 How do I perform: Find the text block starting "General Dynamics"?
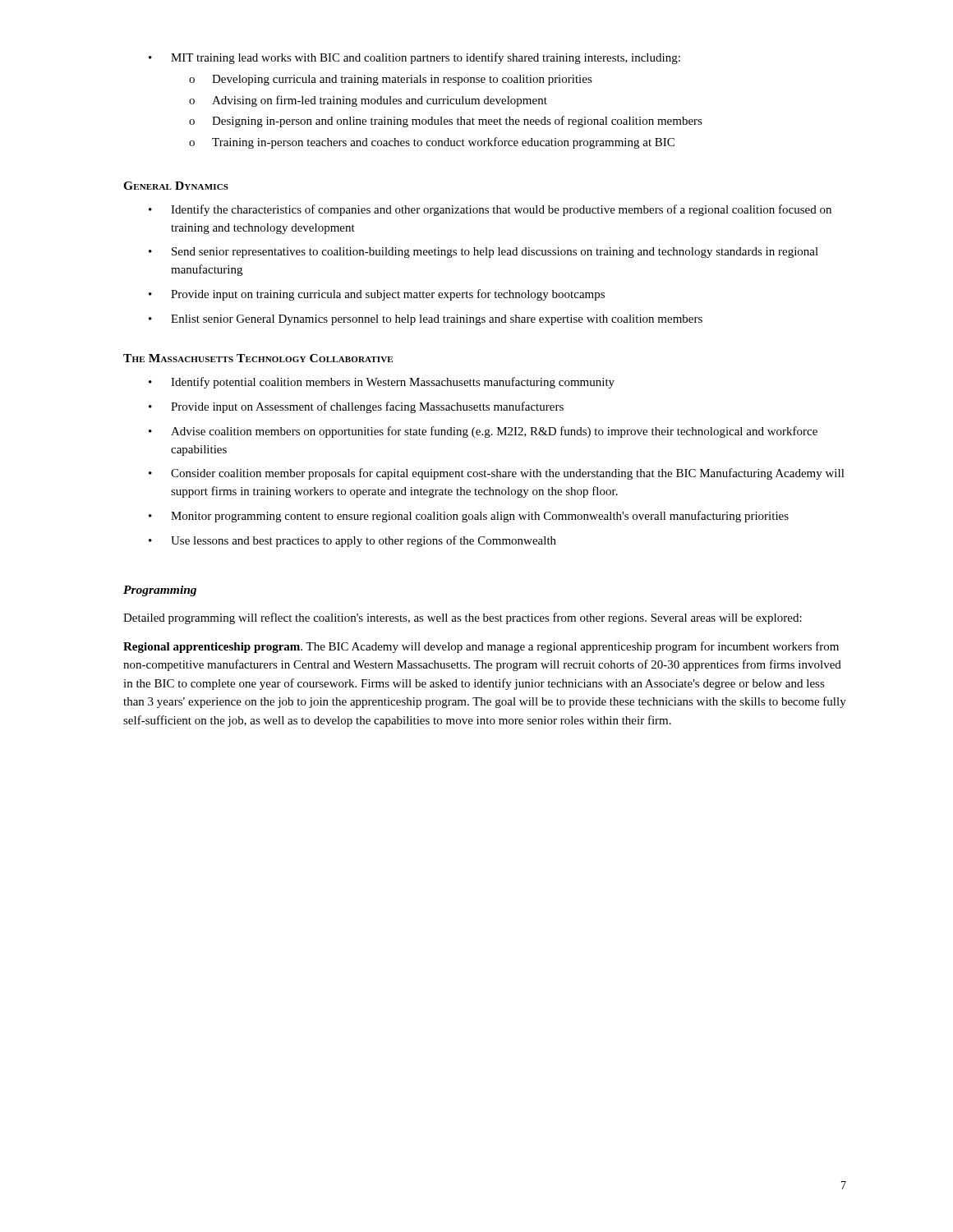pyautogui.click(x=176, y=185)
